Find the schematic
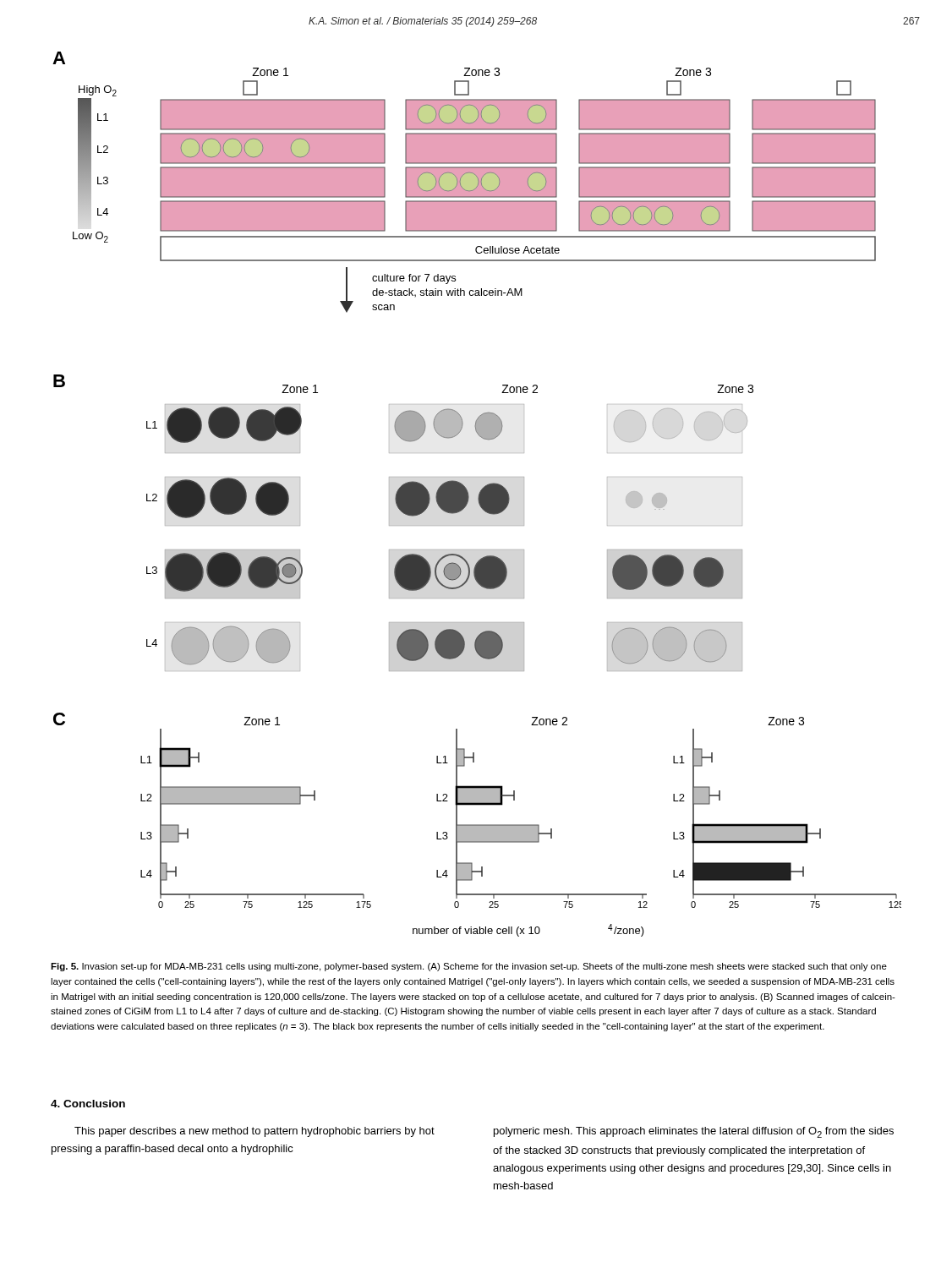 click(x=476, y=210)
